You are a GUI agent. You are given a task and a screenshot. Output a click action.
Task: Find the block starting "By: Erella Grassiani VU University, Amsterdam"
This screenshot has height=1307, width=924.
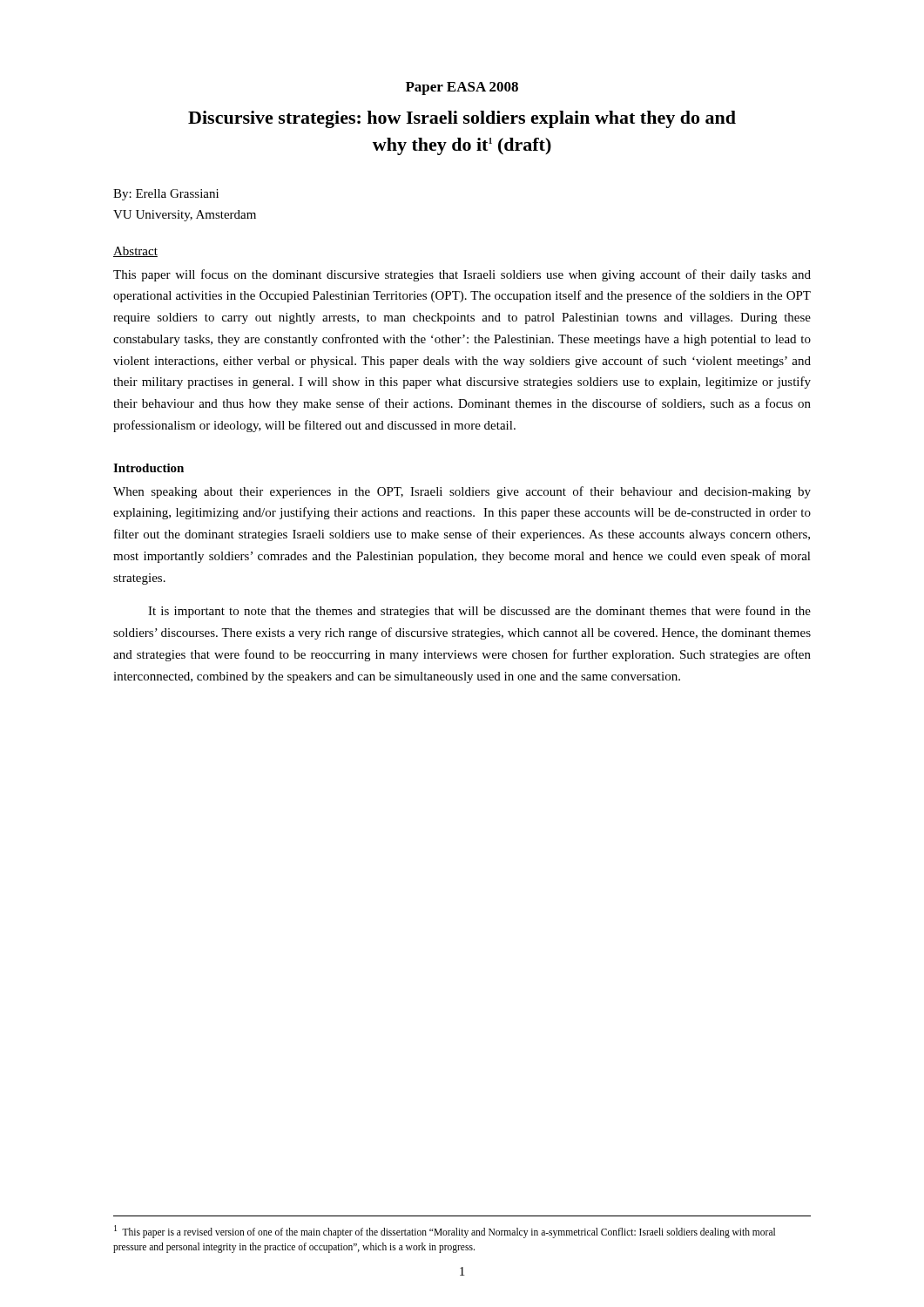tap(185, 204)
